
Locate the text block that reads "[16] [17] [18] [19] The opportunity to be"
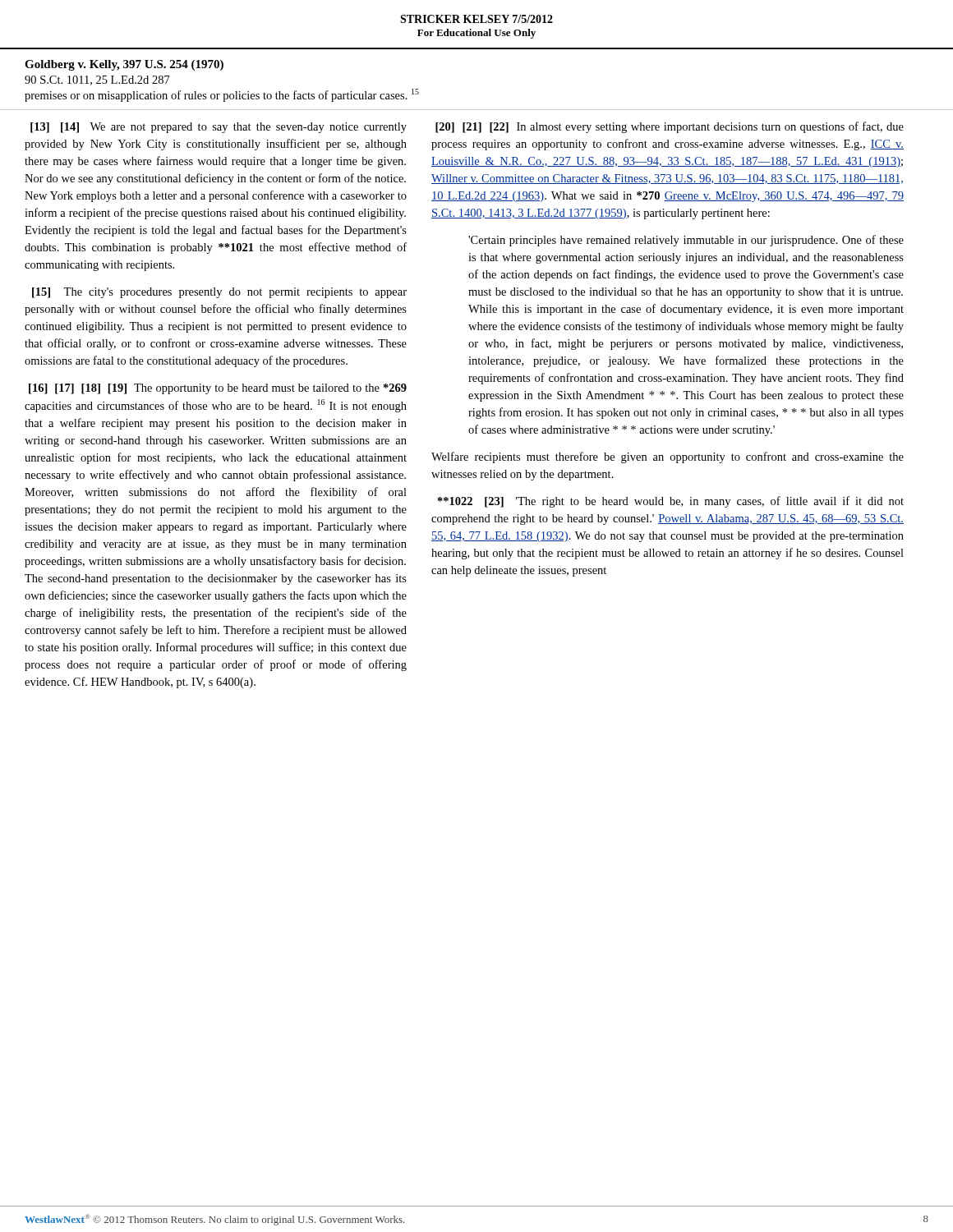[x=216, y=535]
